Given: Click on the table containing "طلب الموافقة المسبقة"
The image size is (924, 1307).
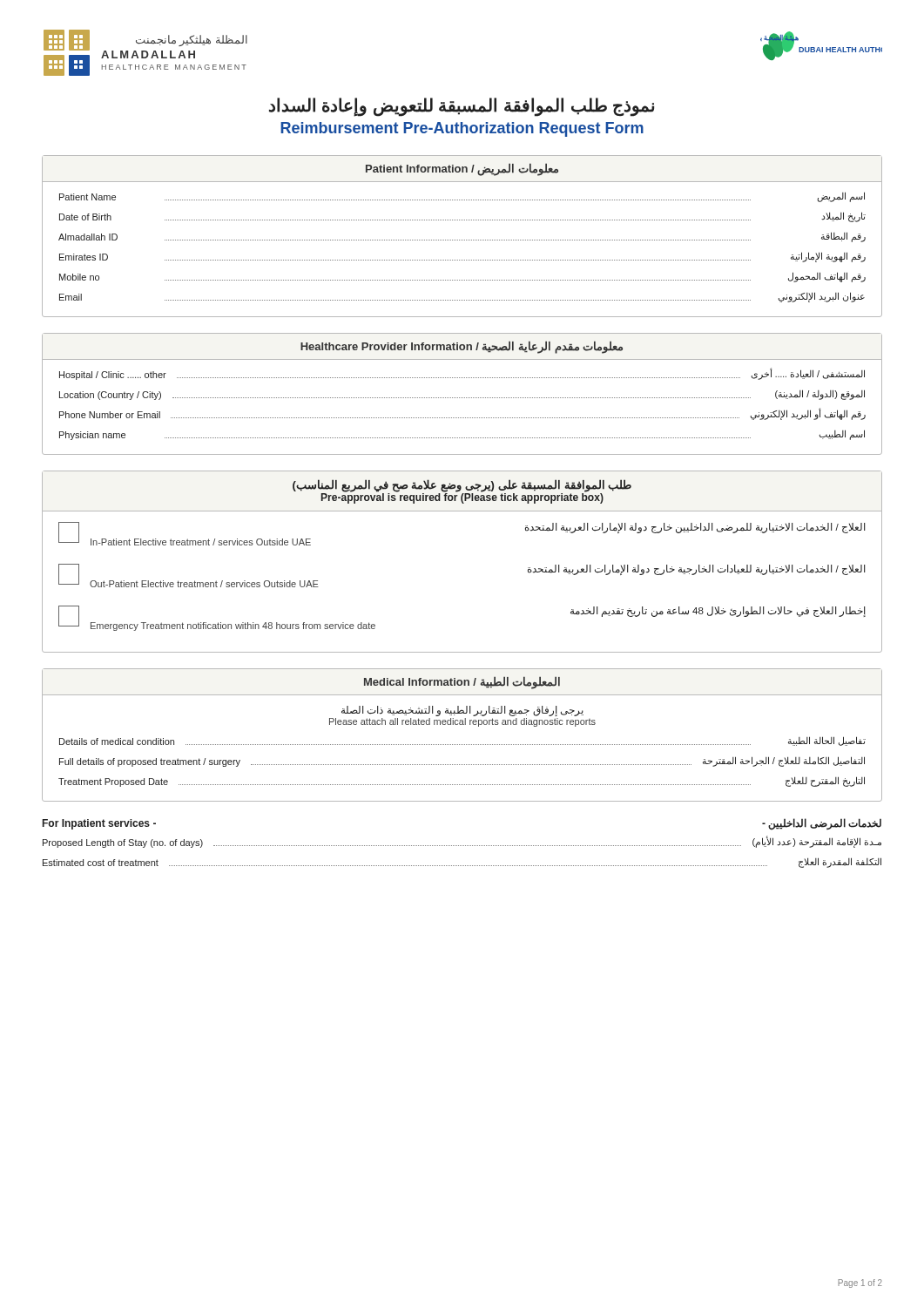Looking at the screenshot, I should 462,562.
